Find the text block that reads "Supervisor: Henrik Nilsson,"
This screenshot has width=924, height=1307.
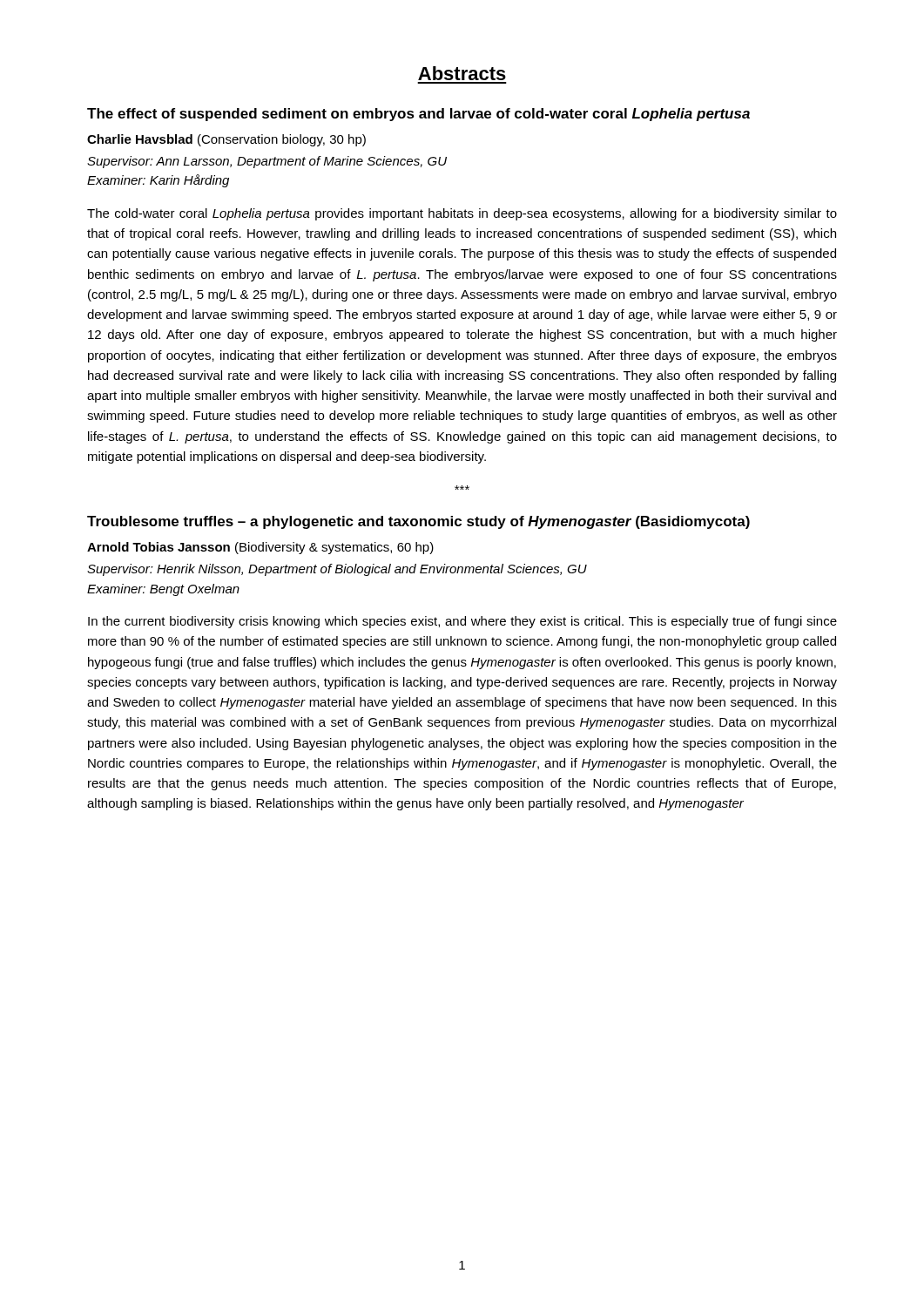point(462,579)
